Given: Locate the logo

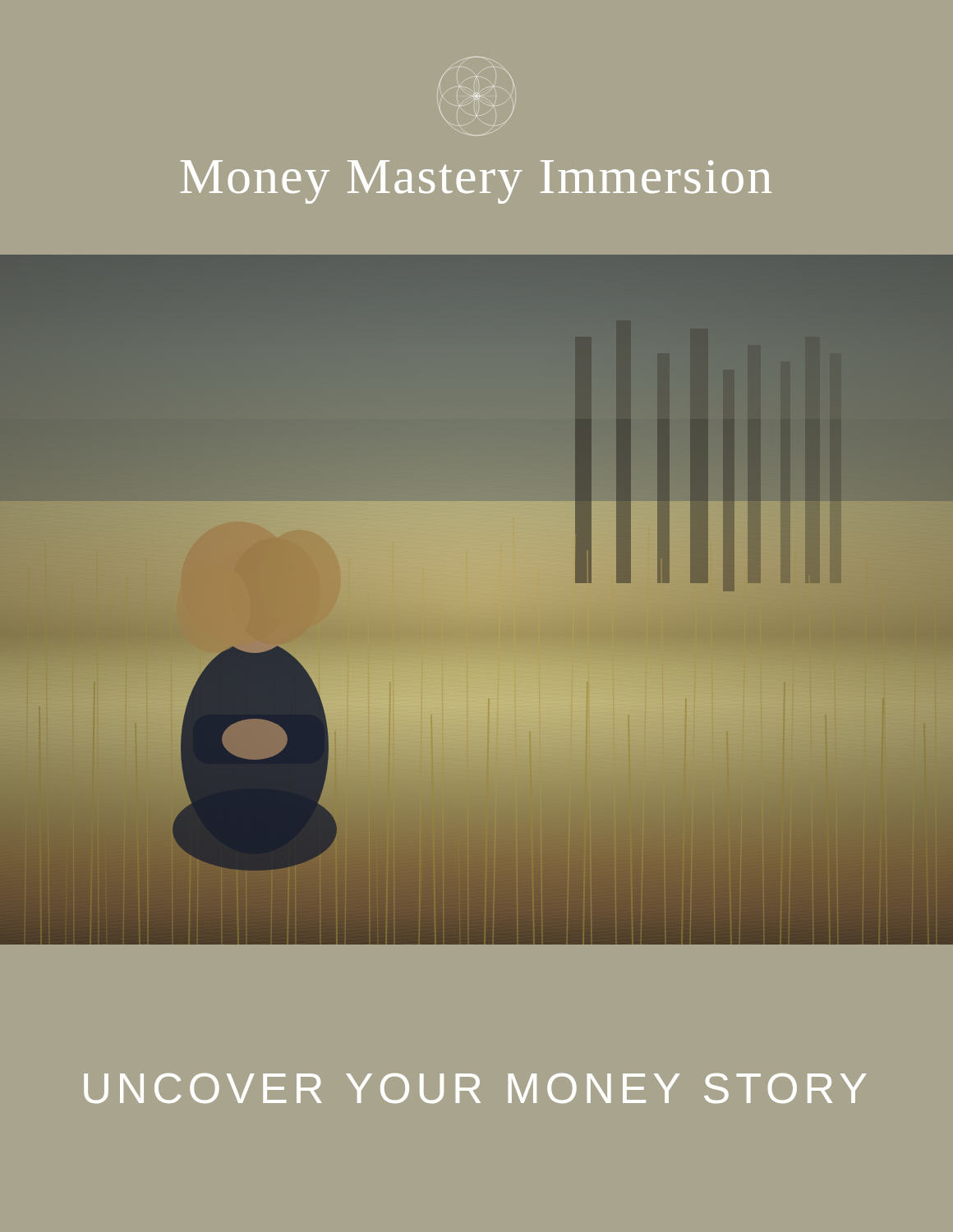Looking at the screenshot, I should tap(476, 96).
